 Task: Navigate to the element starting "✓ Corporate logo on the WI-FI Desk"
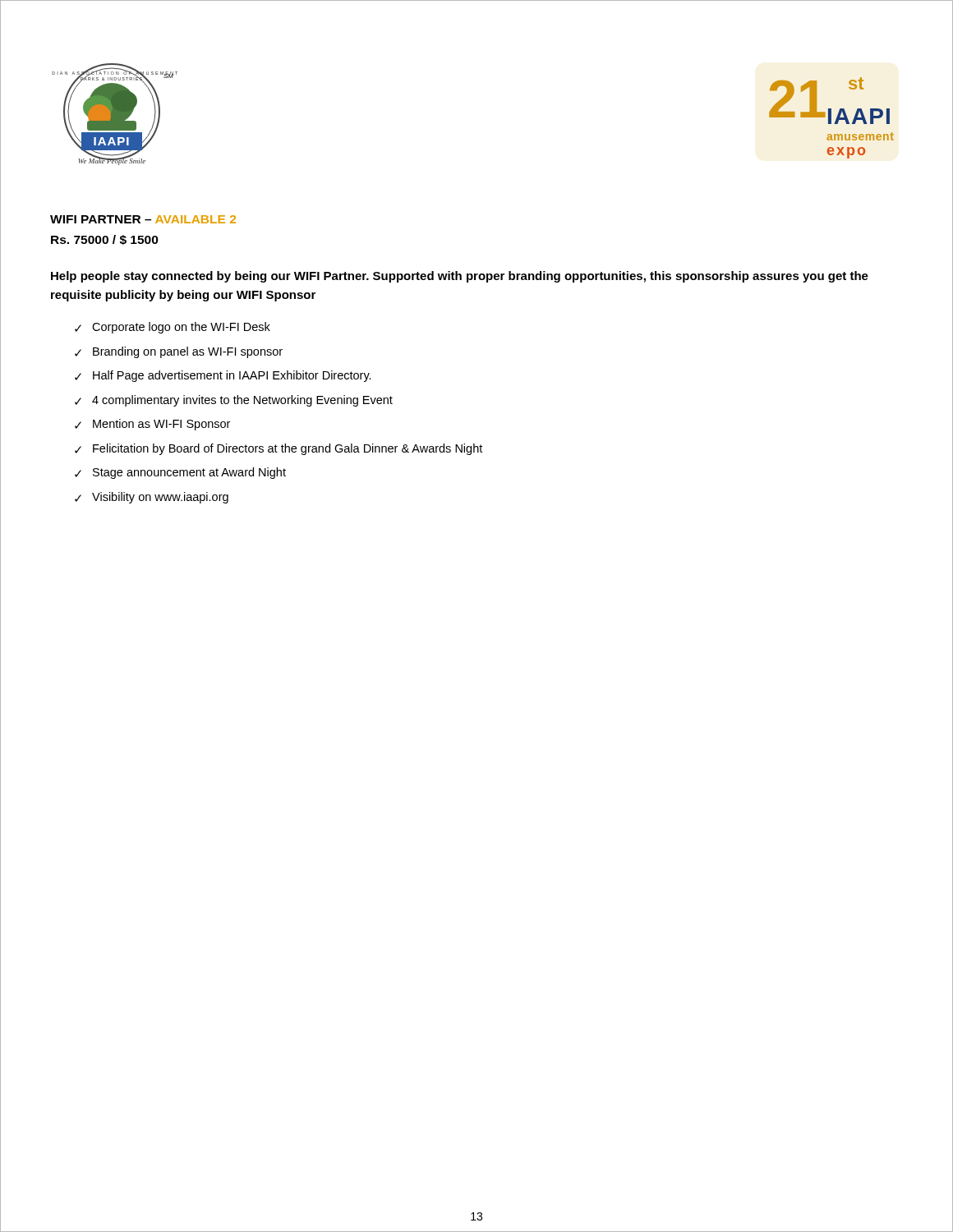coord(172,328)
